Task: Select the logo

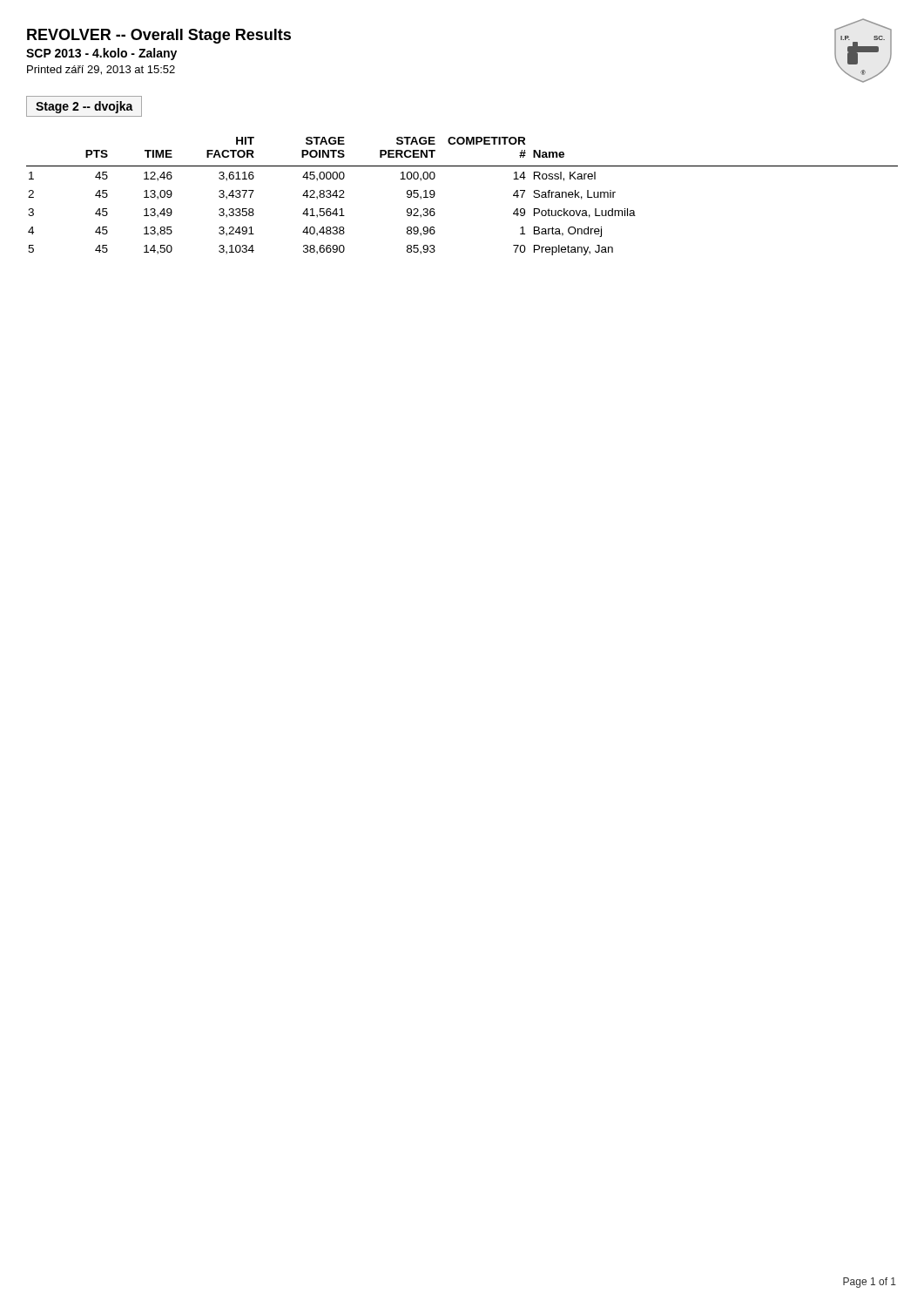Action: point(863,51)
